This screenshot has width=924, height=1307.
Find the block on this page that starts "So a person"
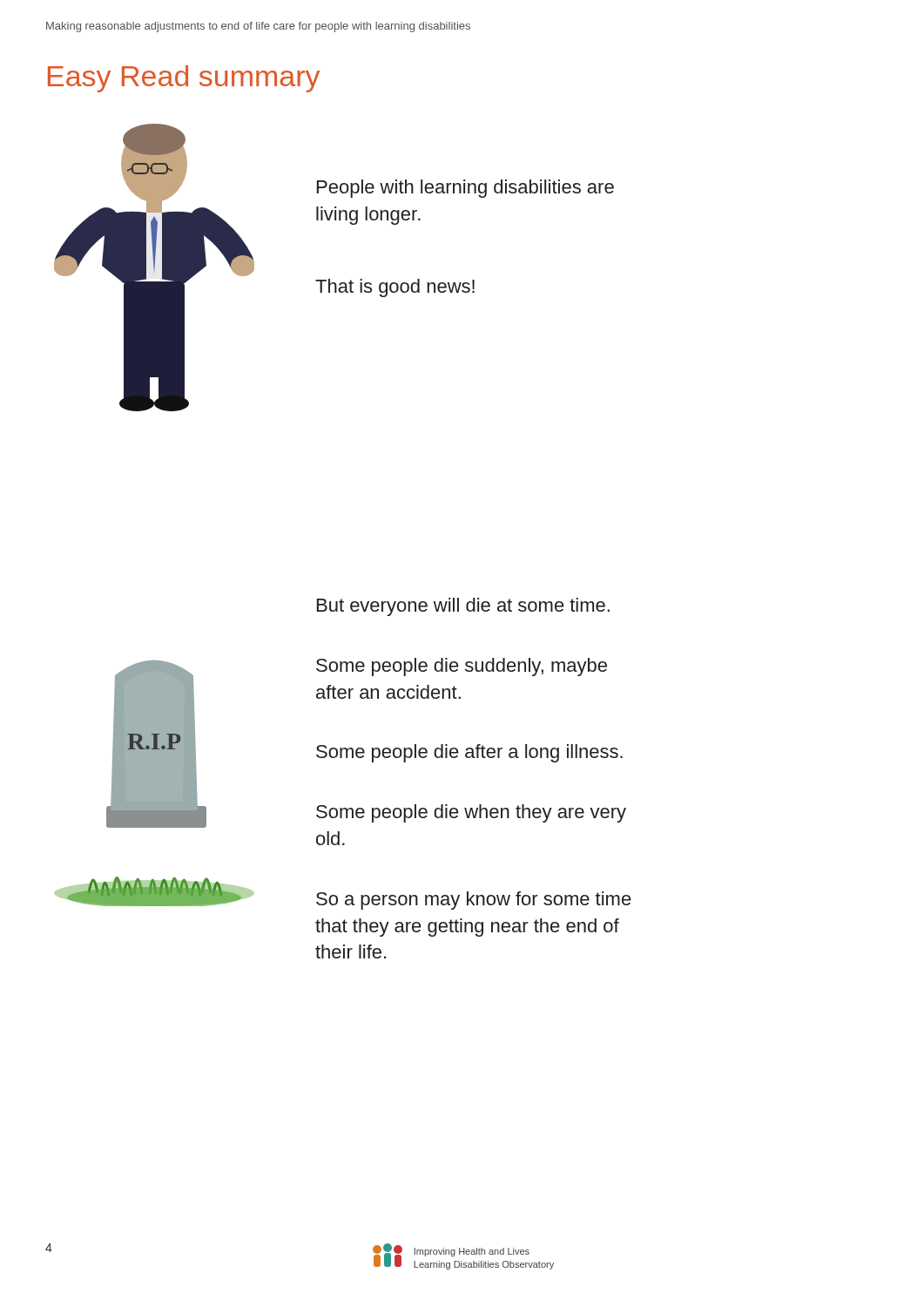(x=473, y=925)
